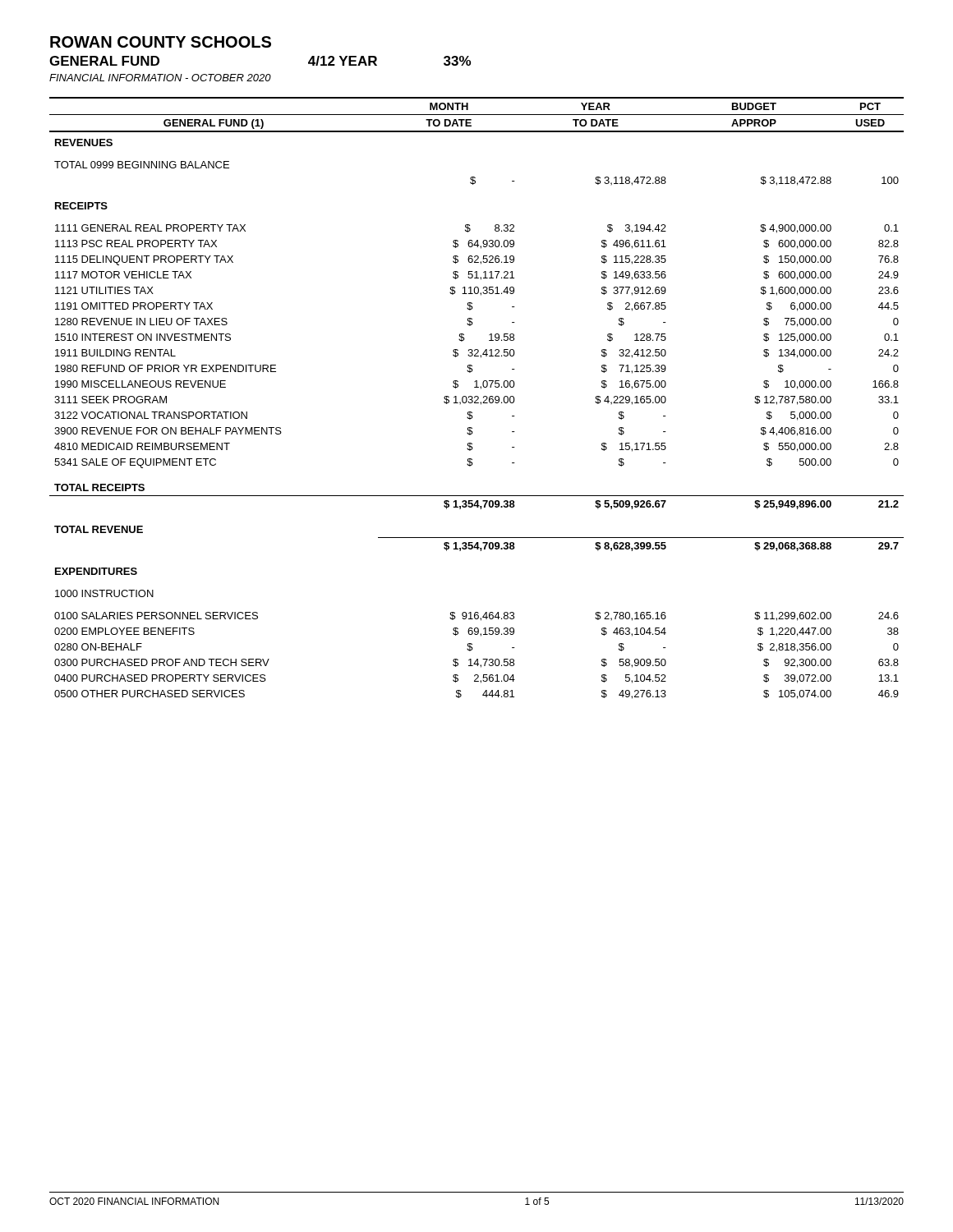Image resolution: width=953 pixels, height=1232 pixels.
Task: Find the block starting "GENERAL FUND"
Action: (x=105, y=61)
